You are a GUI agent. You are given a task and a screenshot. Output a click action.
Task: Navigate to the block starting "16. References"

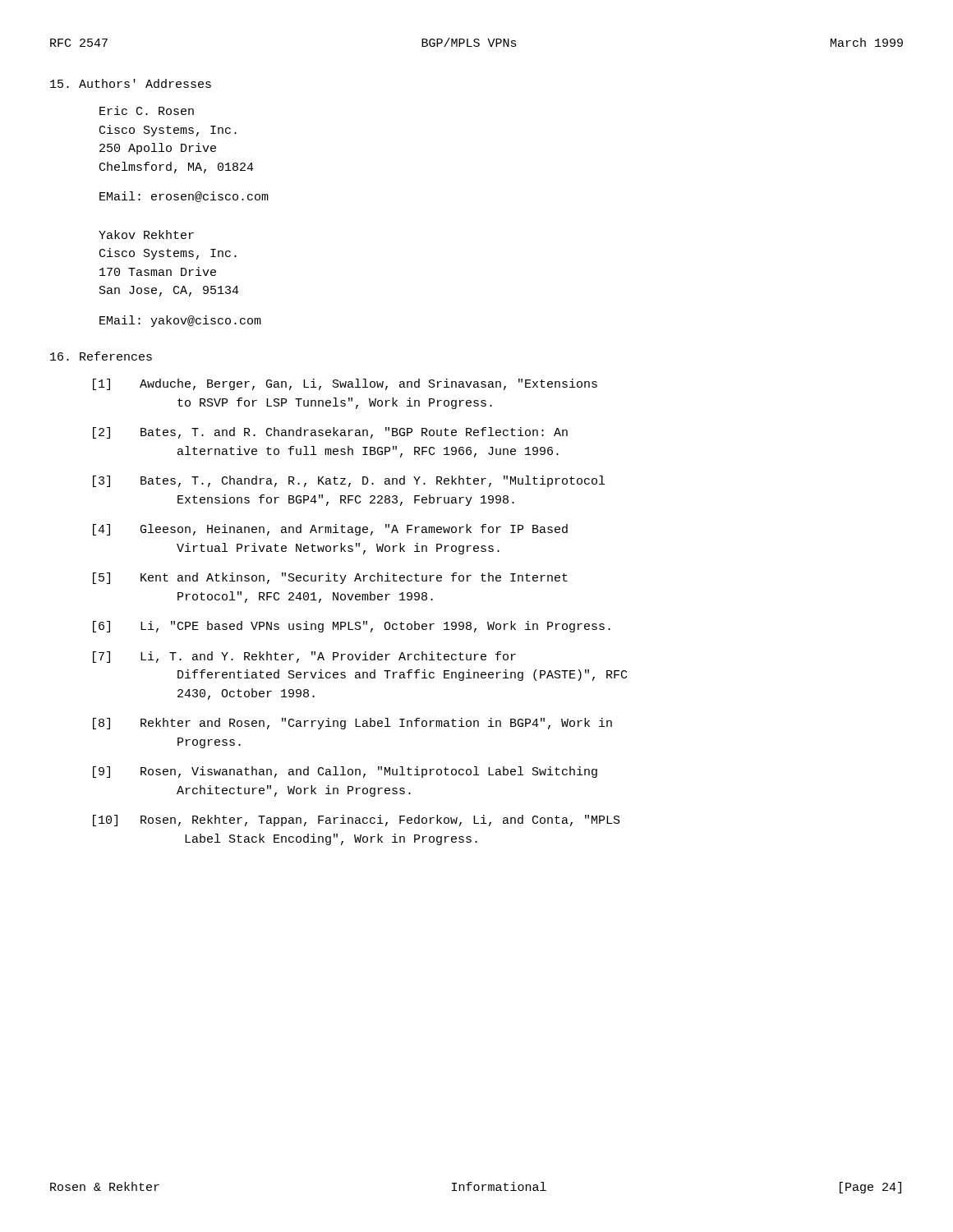[101, 358]
